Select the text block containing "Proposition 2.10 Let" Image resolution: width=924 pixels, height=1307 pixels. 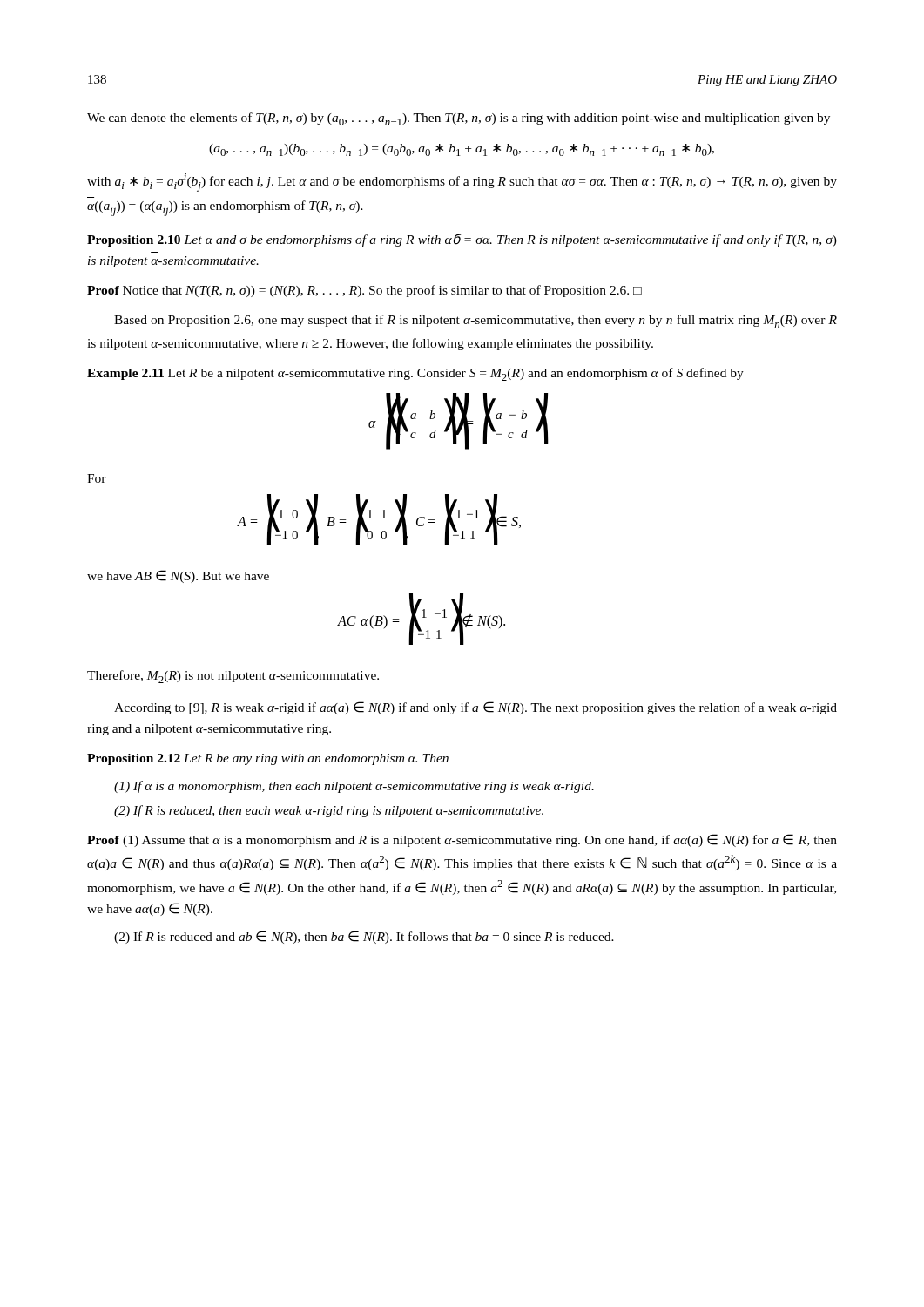pyautogui.click(x=462, y=250)
